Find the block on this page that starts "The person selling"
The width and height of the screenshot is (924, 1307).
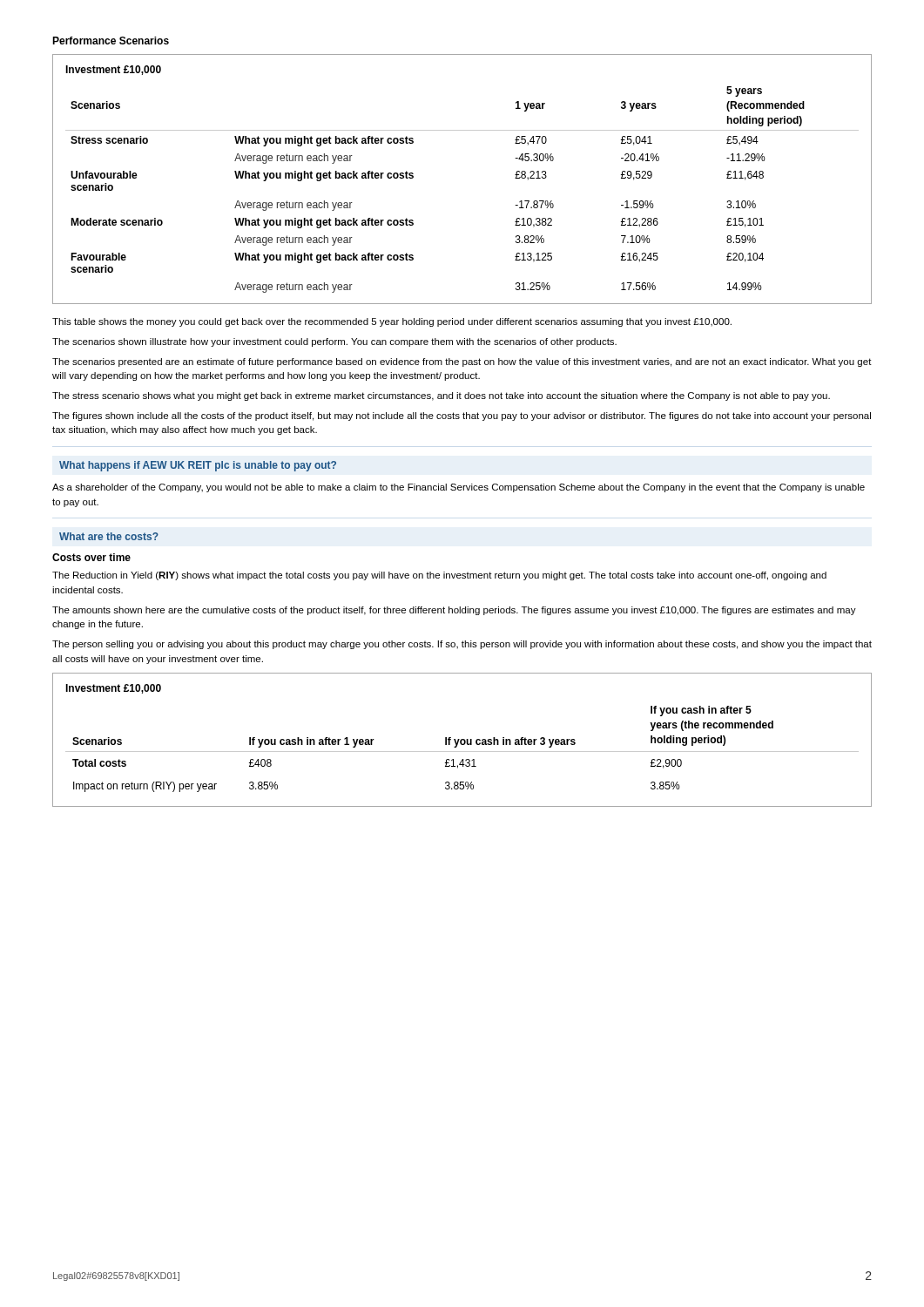coord(462,651)
